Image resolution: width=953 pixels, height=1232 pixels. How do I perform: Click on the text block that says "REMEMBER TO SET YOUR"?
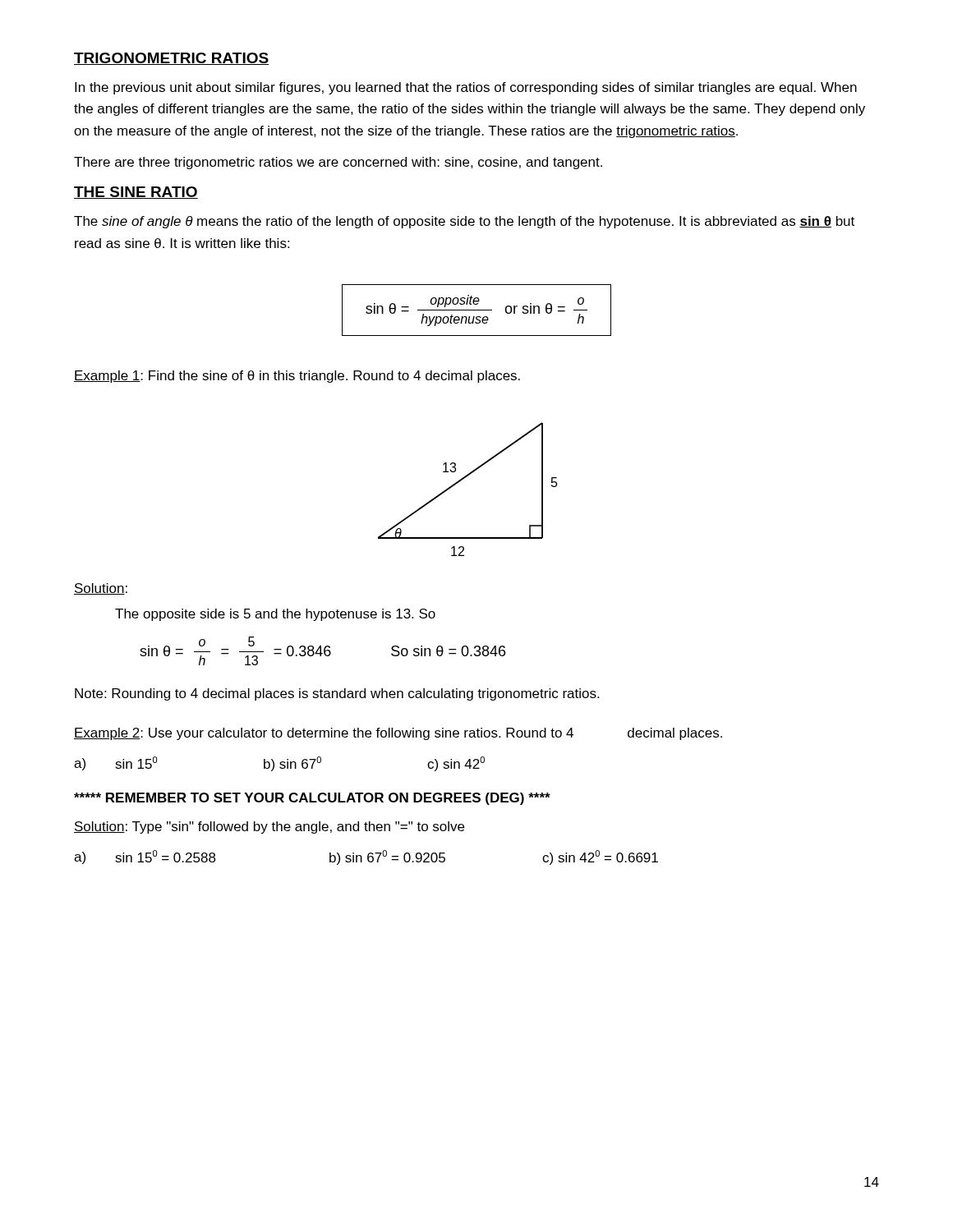tap(312, 798)
